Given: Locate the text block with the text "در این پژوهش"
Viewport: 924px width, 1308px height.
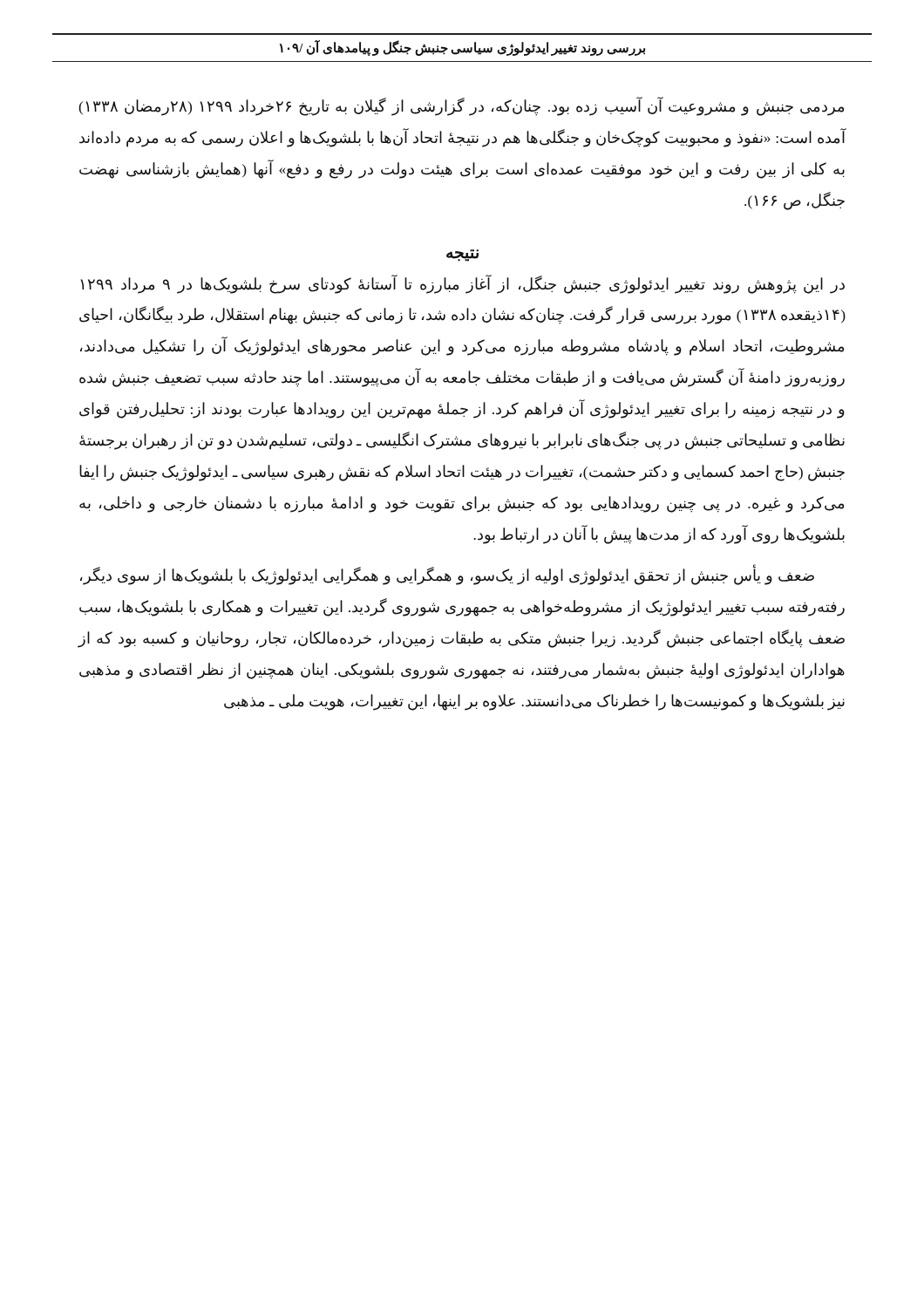Looking at the screenshot, I should 462,409.
